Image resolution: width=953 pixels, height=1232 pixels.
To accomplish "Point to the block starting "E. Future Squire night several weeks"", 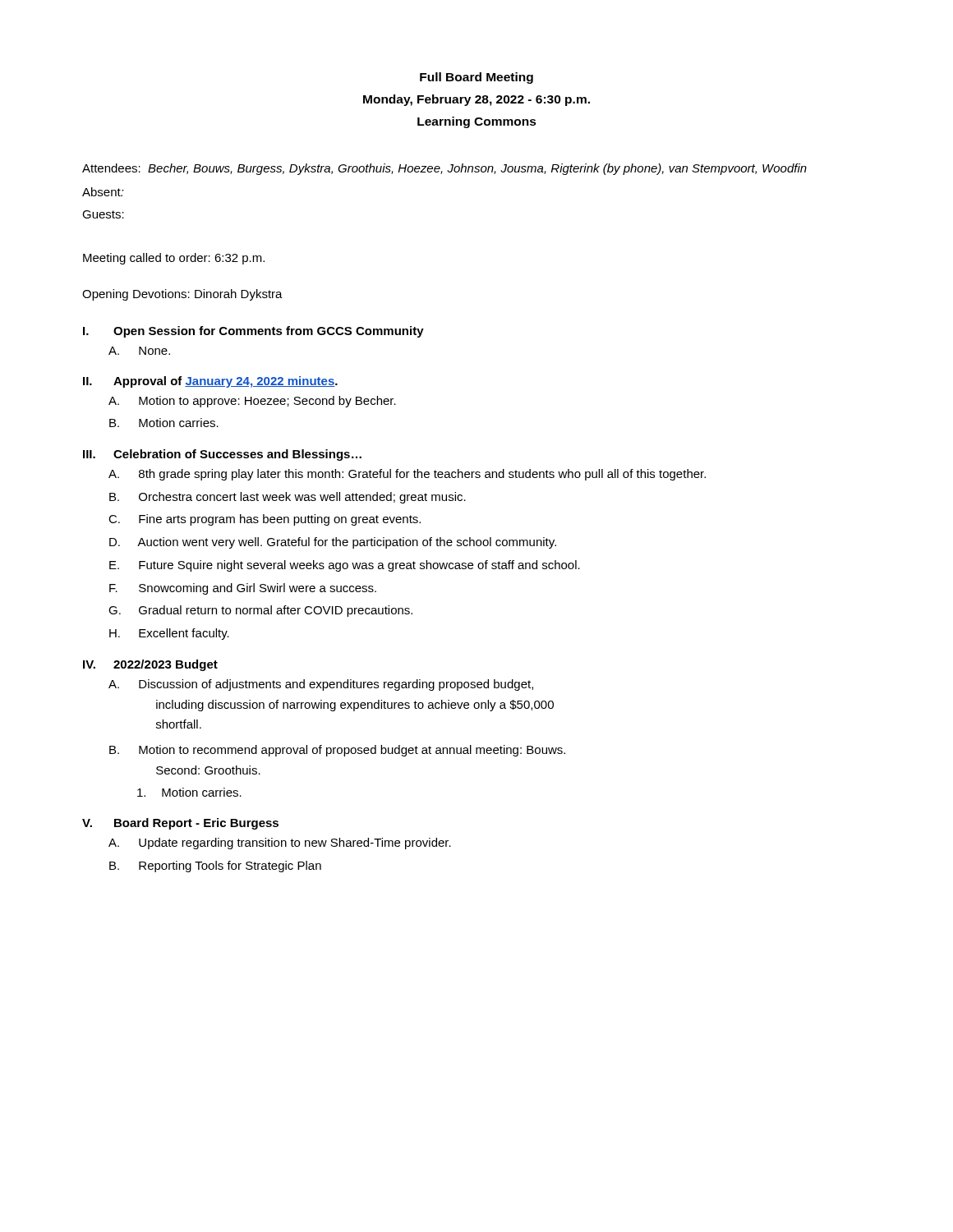I will [356, 565].
